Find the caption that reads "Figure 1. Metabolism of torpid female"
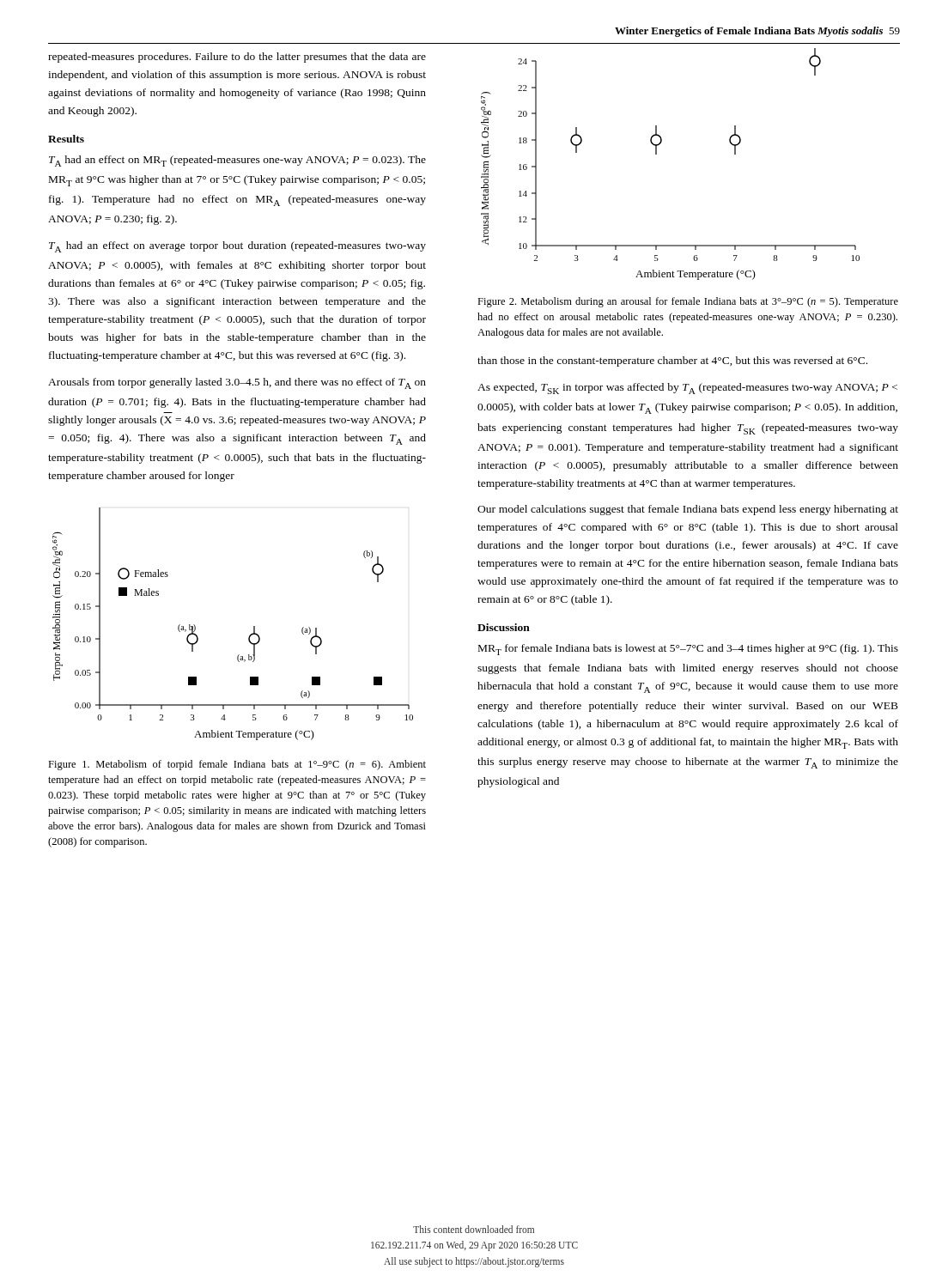The width and height of the screenshot is (948, 1288). point(237,803)
